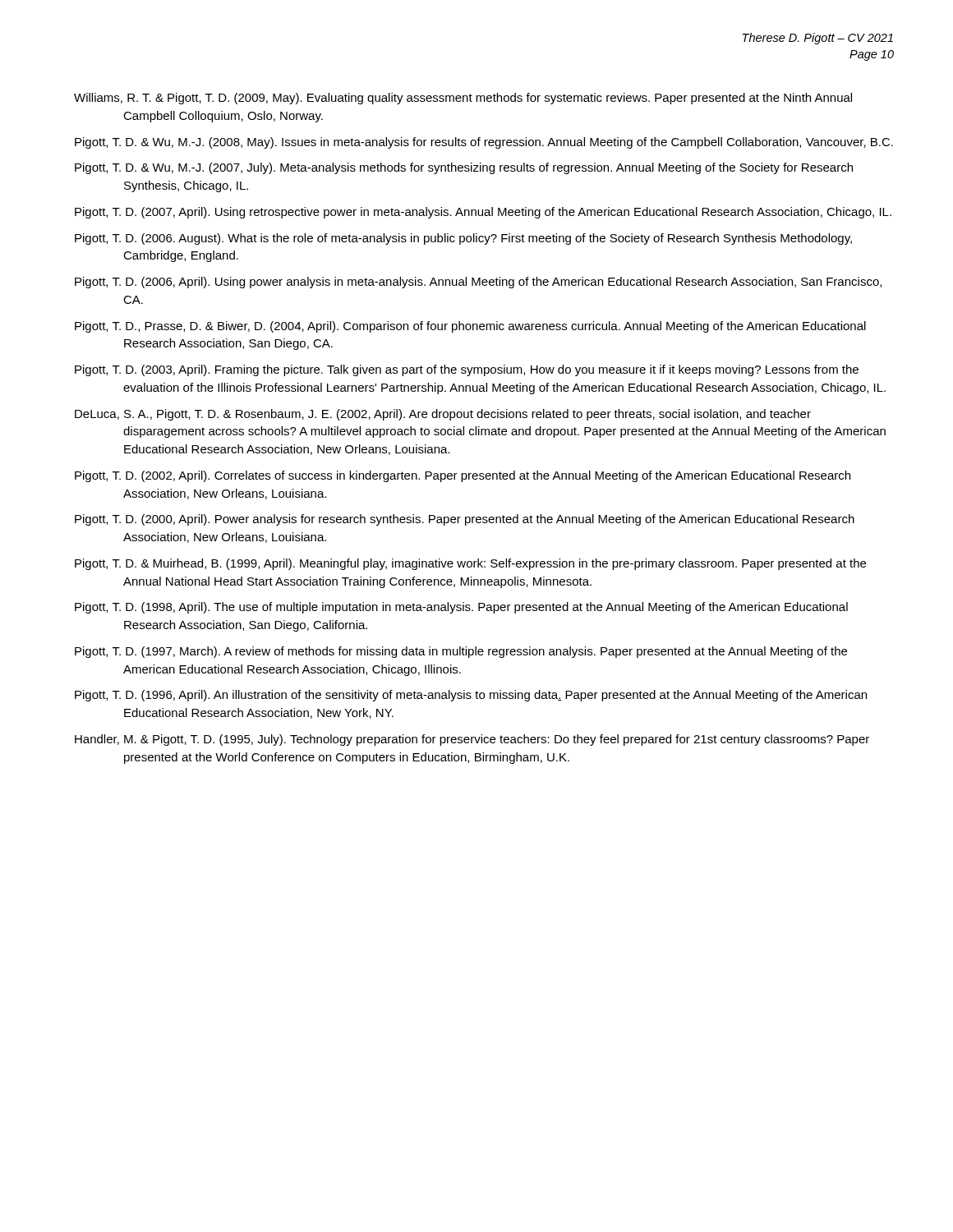Point to the block beginning "Pigott, T. D. (2006,"

point(478,290)
